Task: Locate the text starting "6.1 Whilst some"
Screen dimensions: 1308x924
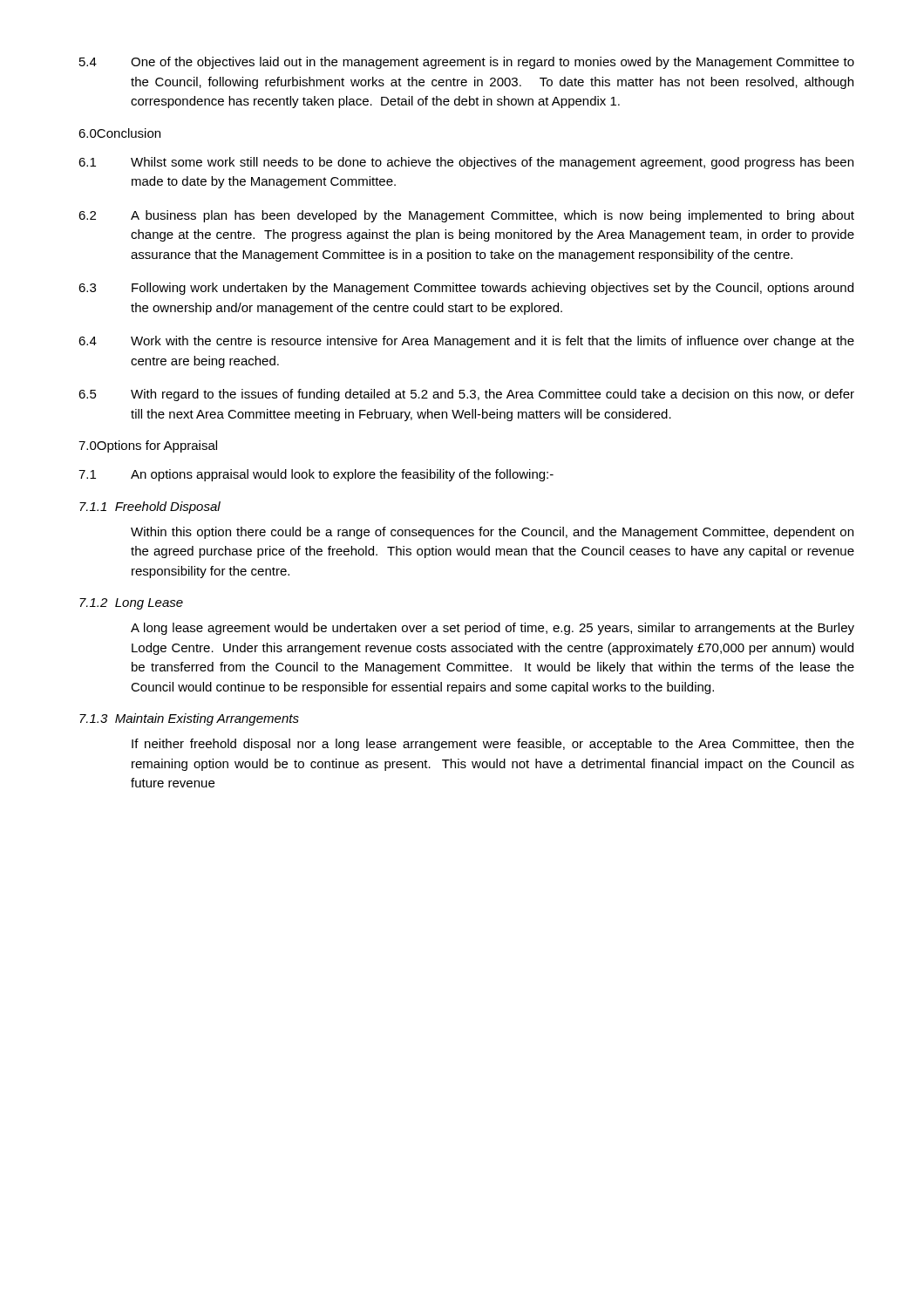Action: 466,172
